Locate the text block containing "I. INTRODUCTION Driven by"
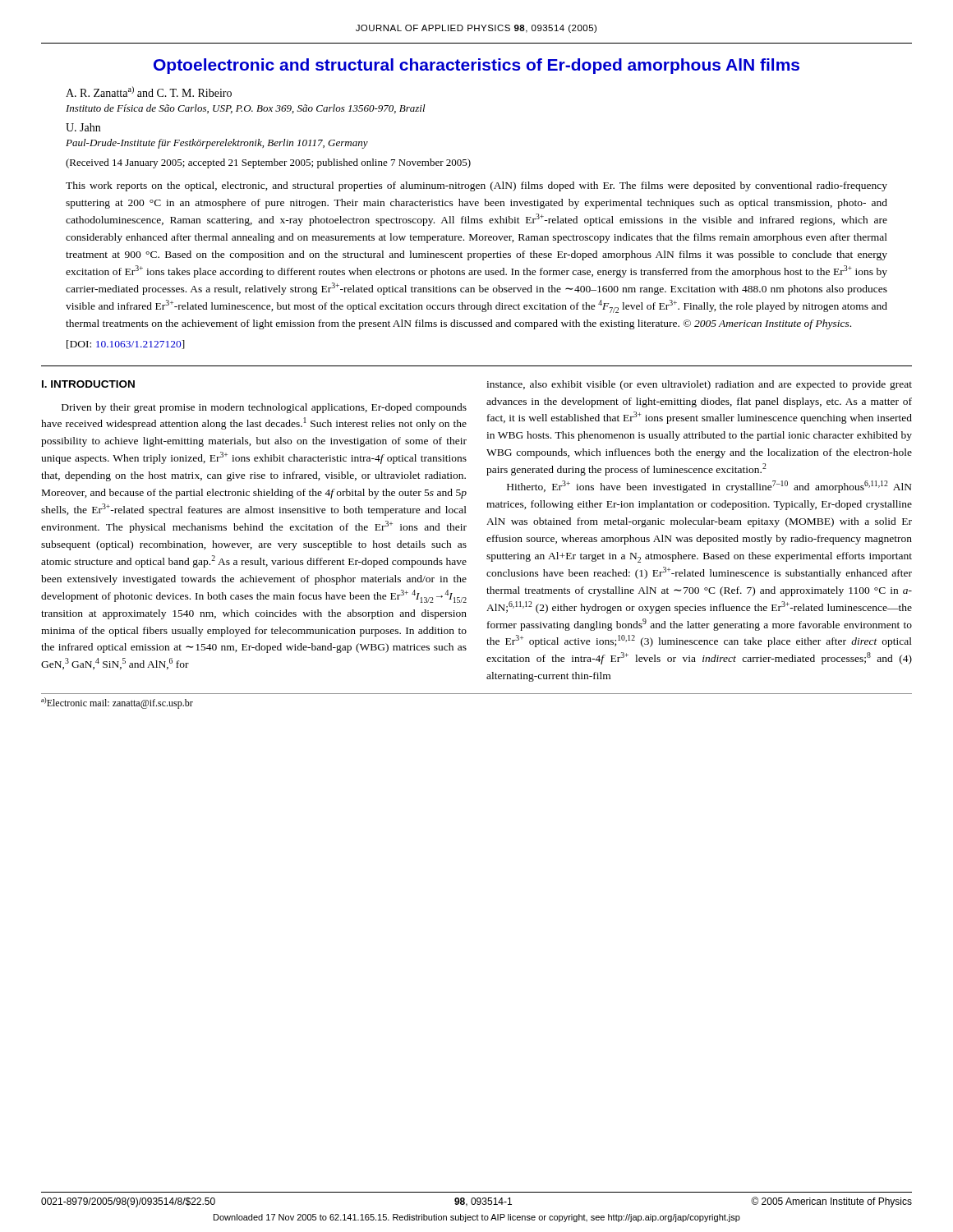 click(x=254, y=525)
